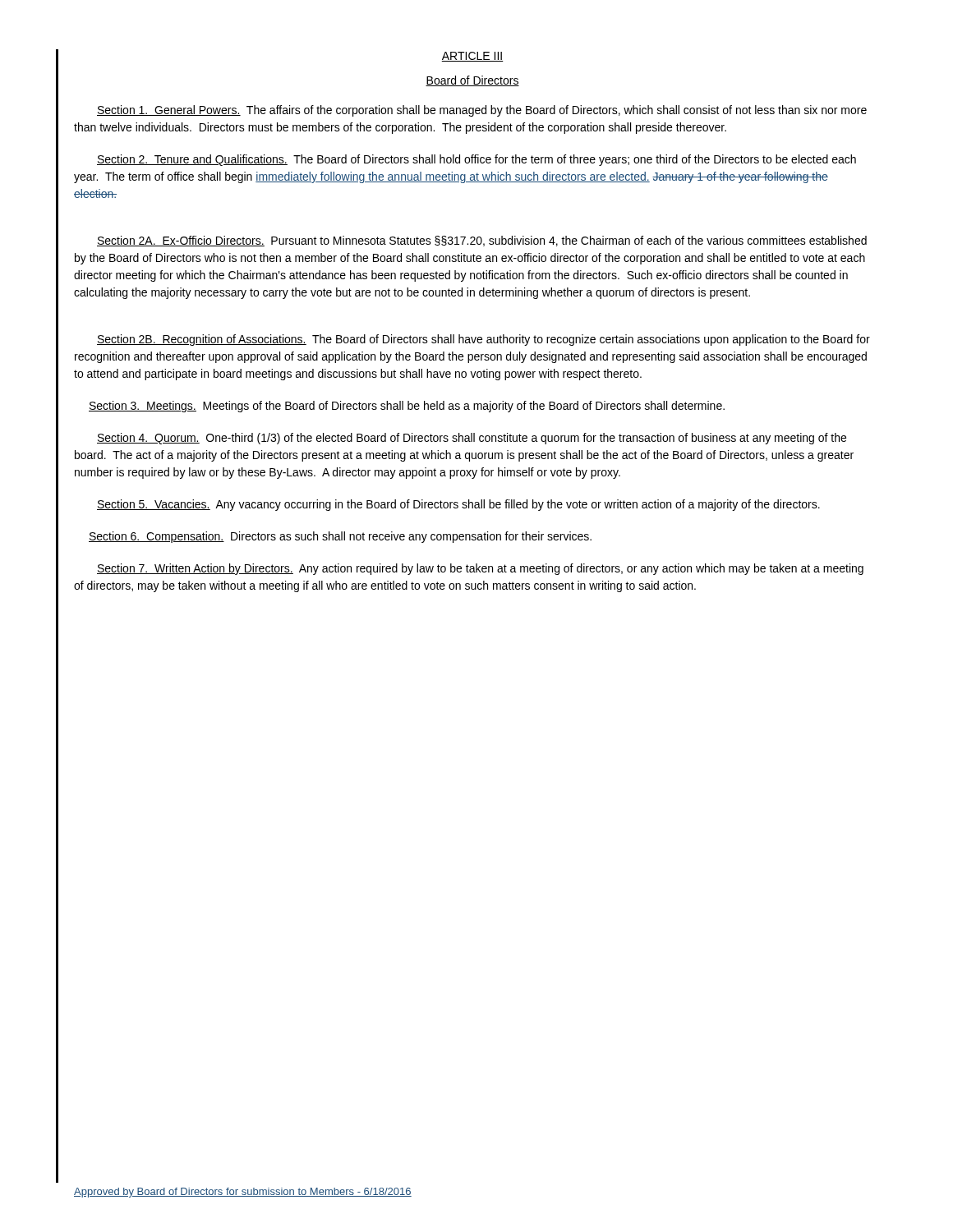Locate the text block containing "Section 6. Compensation. Directors"

pos(472,537)
